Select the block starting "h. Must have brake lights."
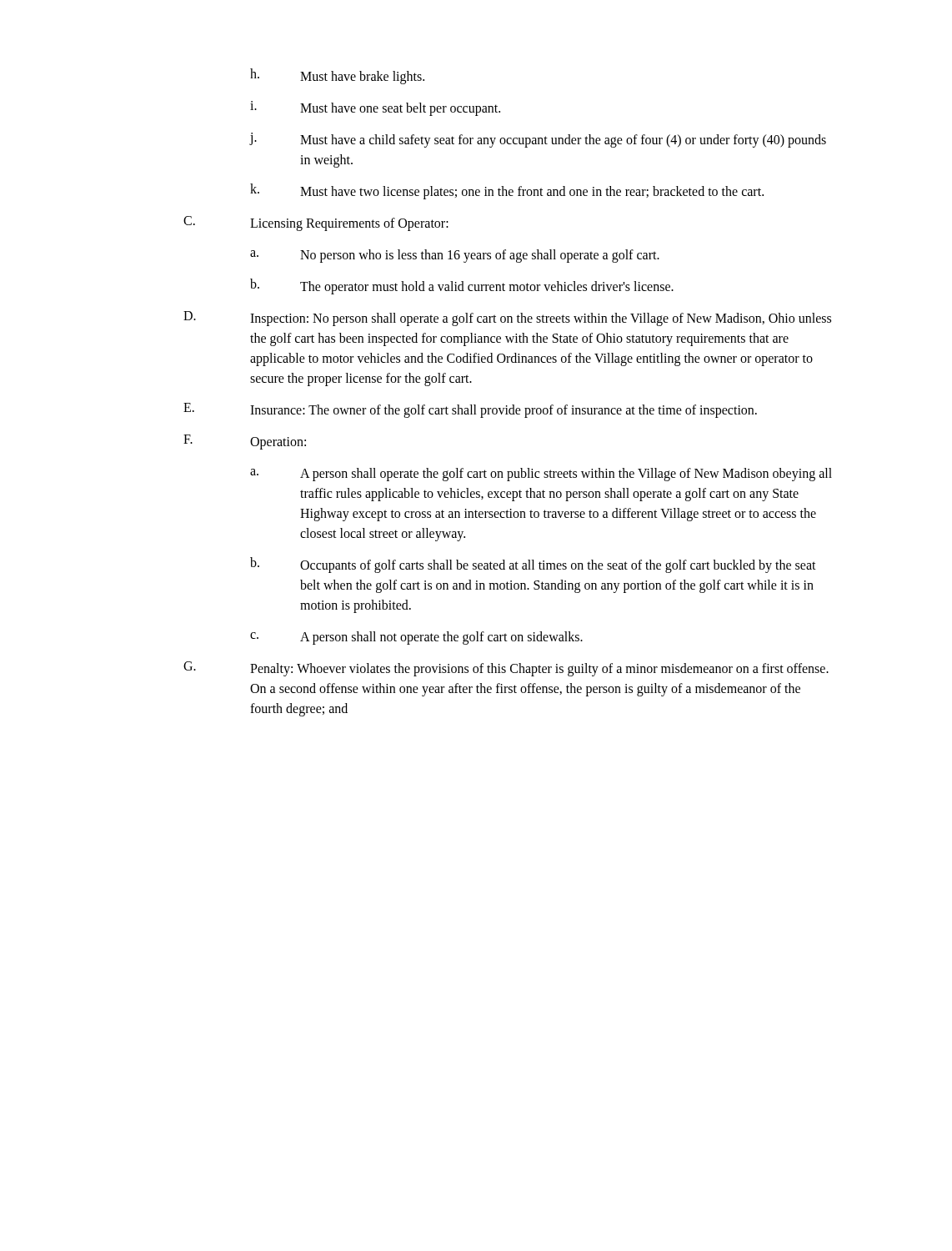952x1251 pixels. coord(337,76)
